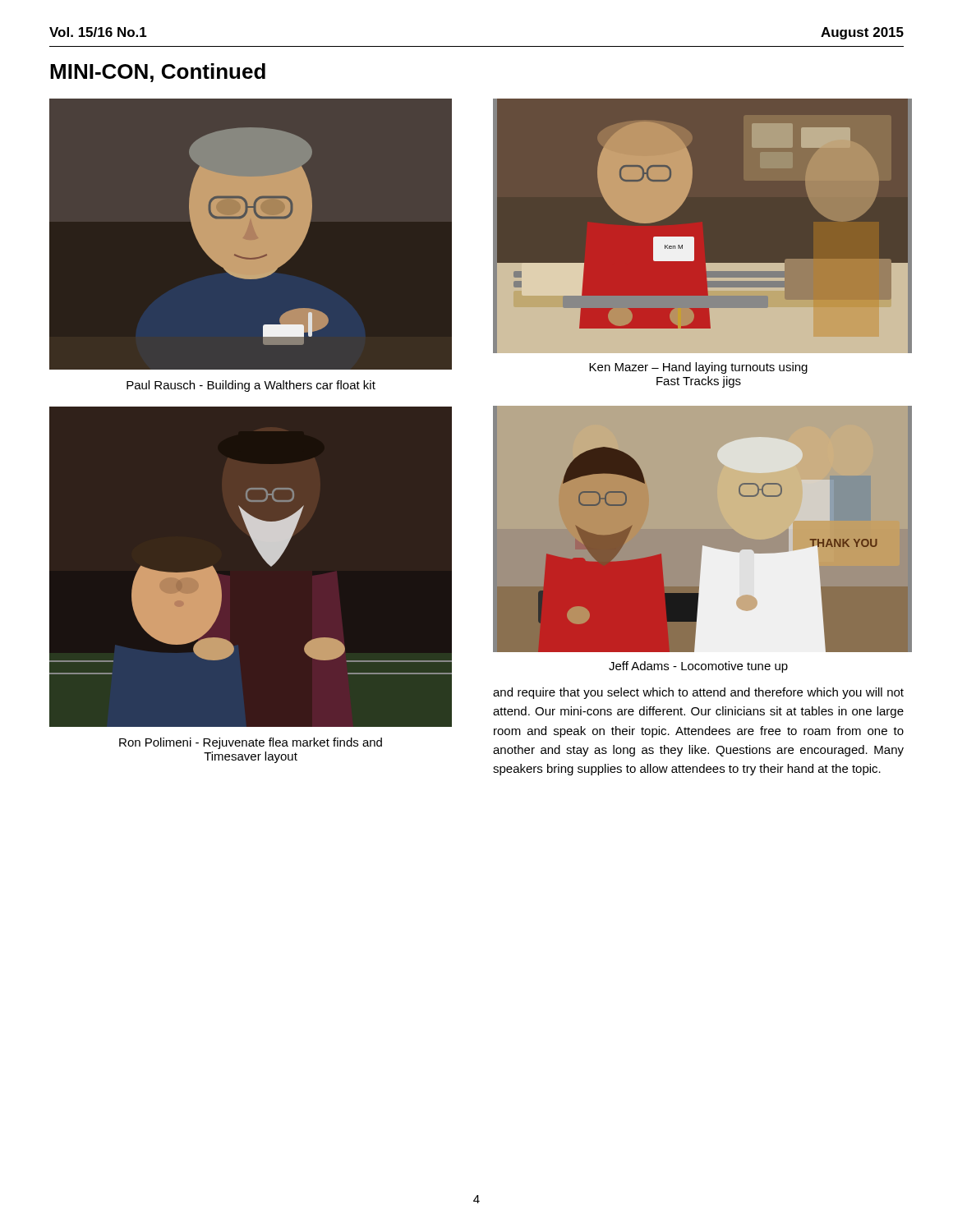Find "Jeff Adams - Locomotive tune up" on this page
This screenshot has height=1232, width=953.
[x=698, y=666]
